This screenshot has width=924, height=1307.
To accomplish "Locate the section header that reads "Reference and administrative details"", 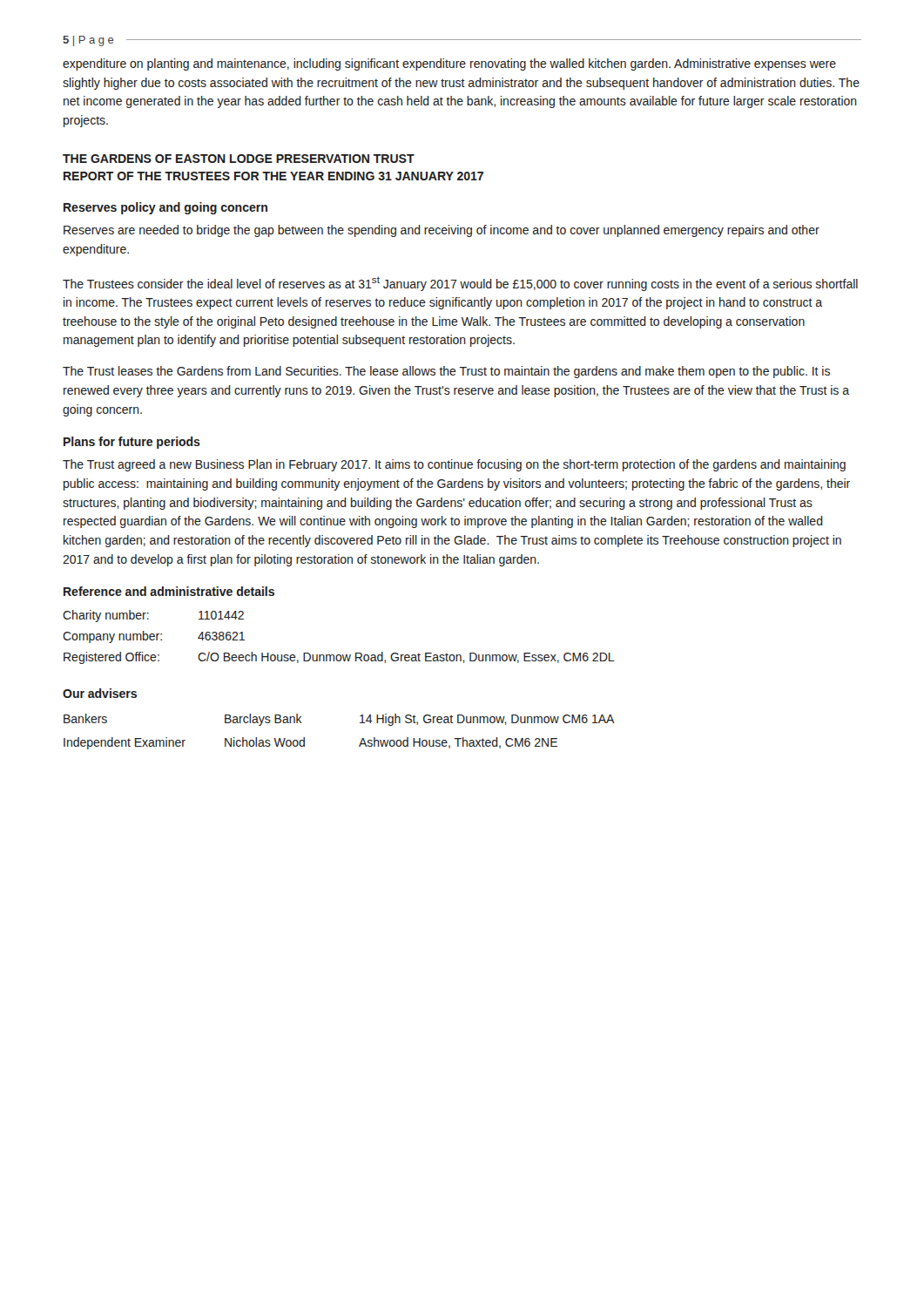I will click(x=169, y=592).
